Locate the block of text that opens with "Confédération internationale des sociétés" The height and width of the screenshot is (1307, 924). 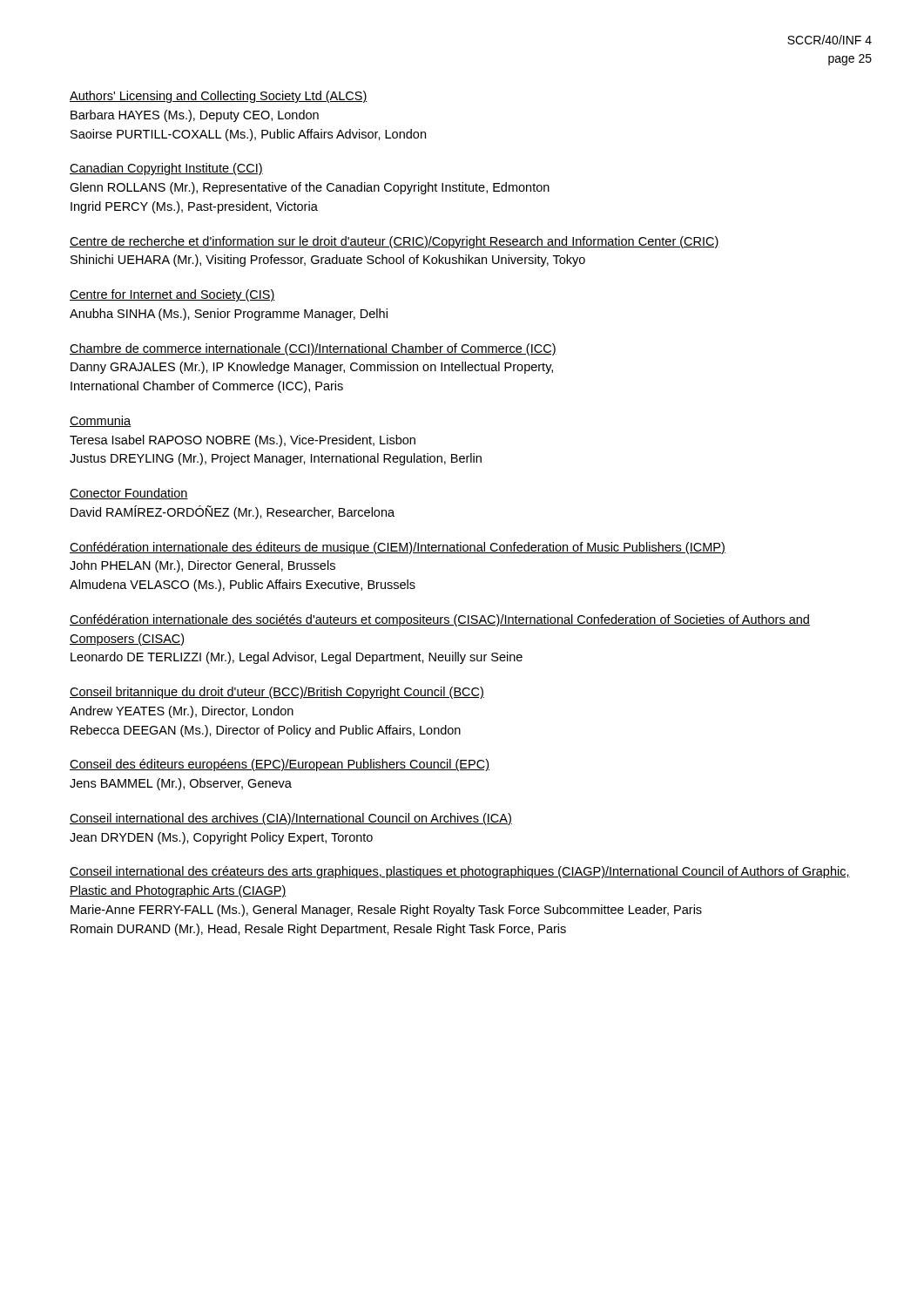(x=440, y=620)
